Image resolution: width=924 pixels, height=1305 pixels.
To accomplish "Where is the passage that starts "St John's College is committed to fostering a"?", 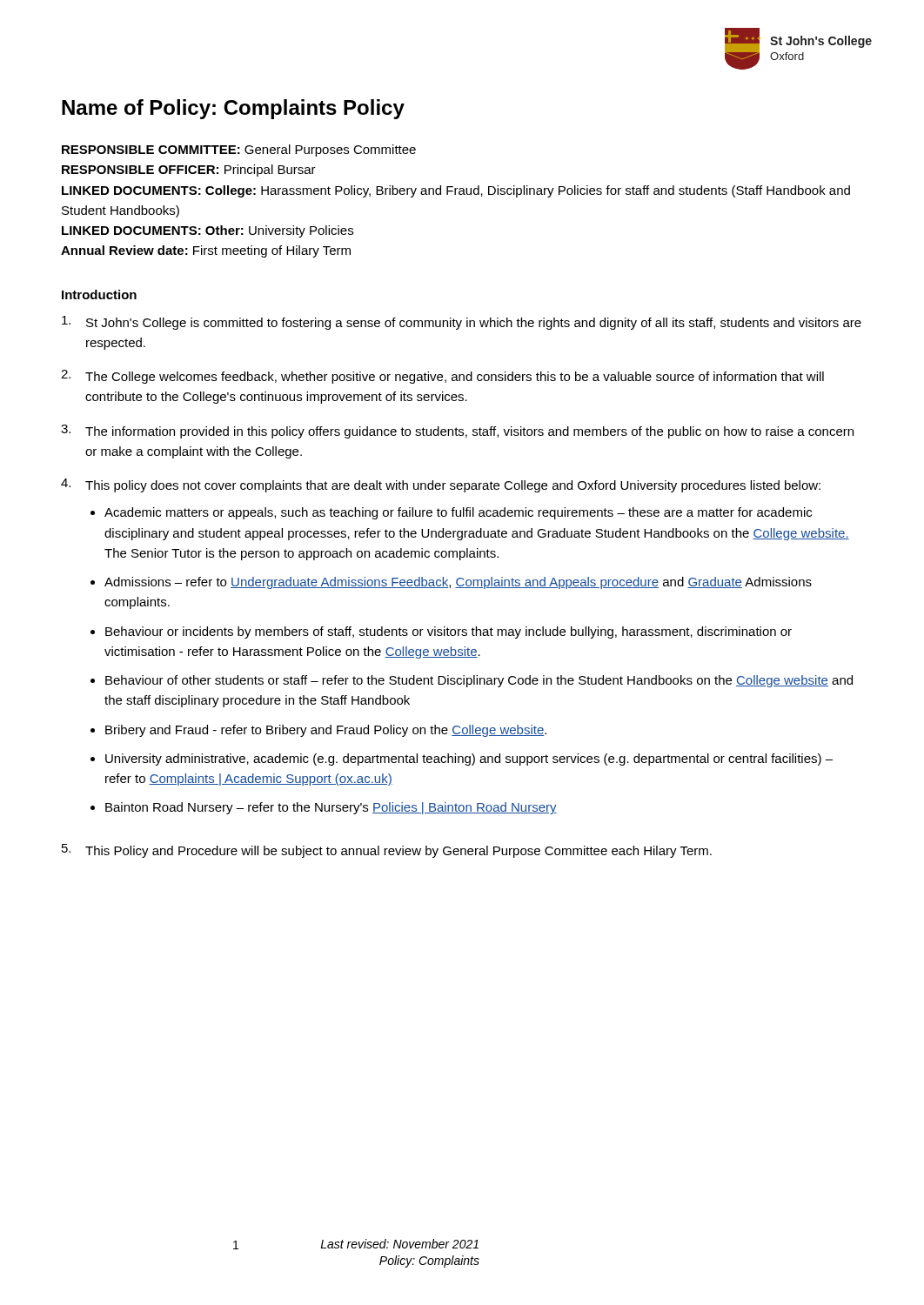I will (474, 332).
